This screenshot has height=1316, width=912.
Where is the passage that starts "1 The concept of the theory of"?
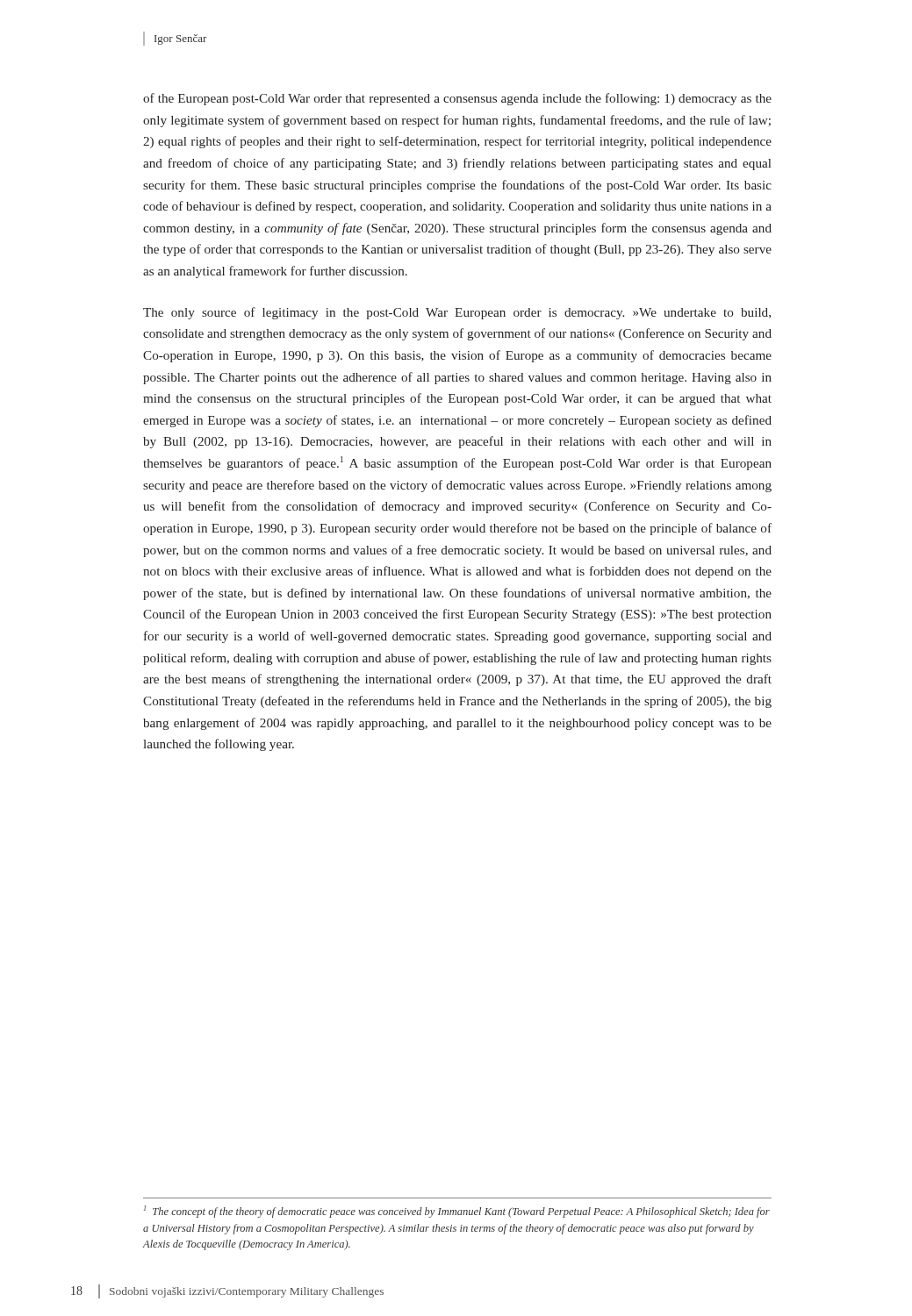pos(457,1228)
